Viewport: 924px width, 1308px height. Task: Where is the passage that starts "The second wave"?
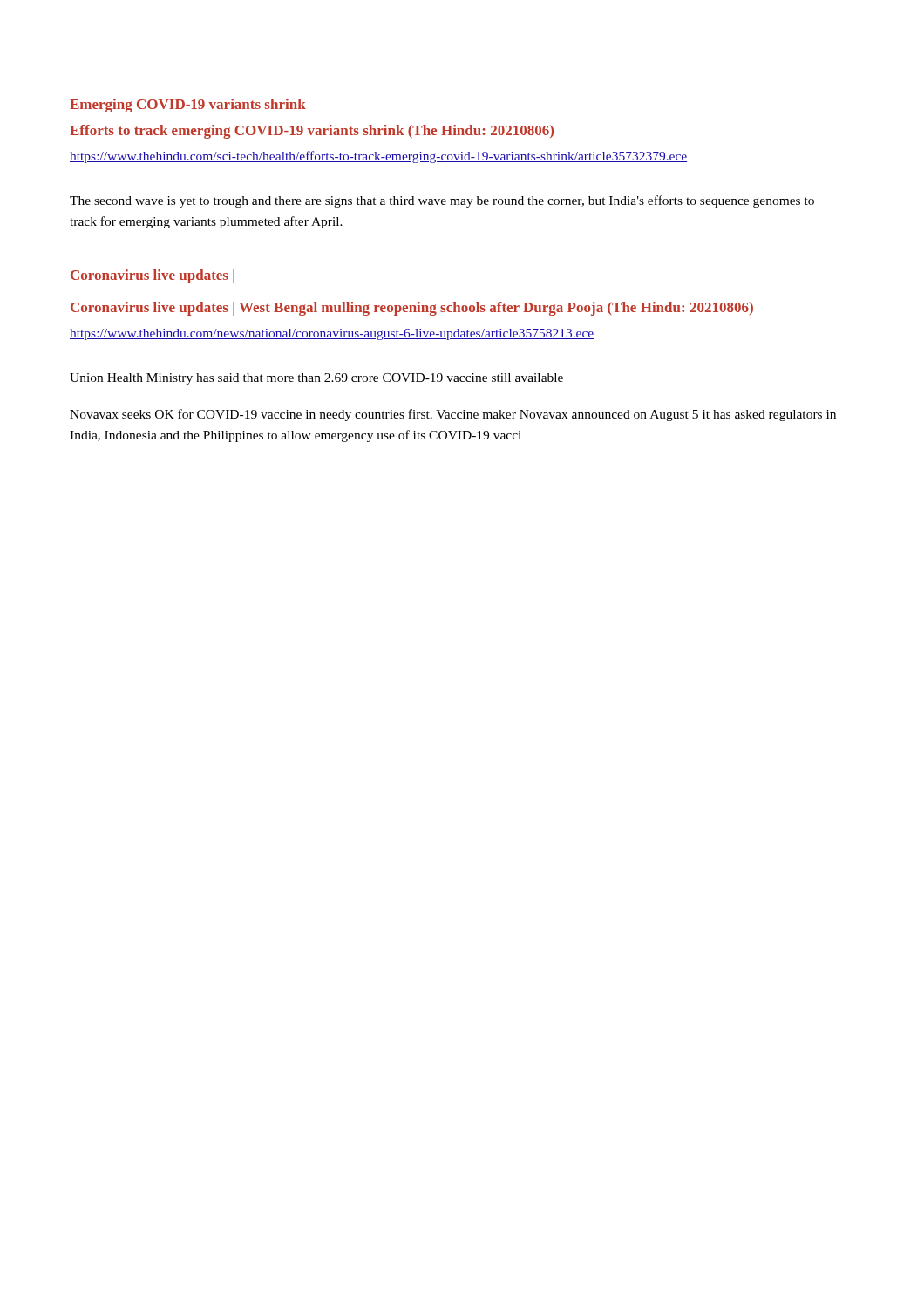click(453, 211)
